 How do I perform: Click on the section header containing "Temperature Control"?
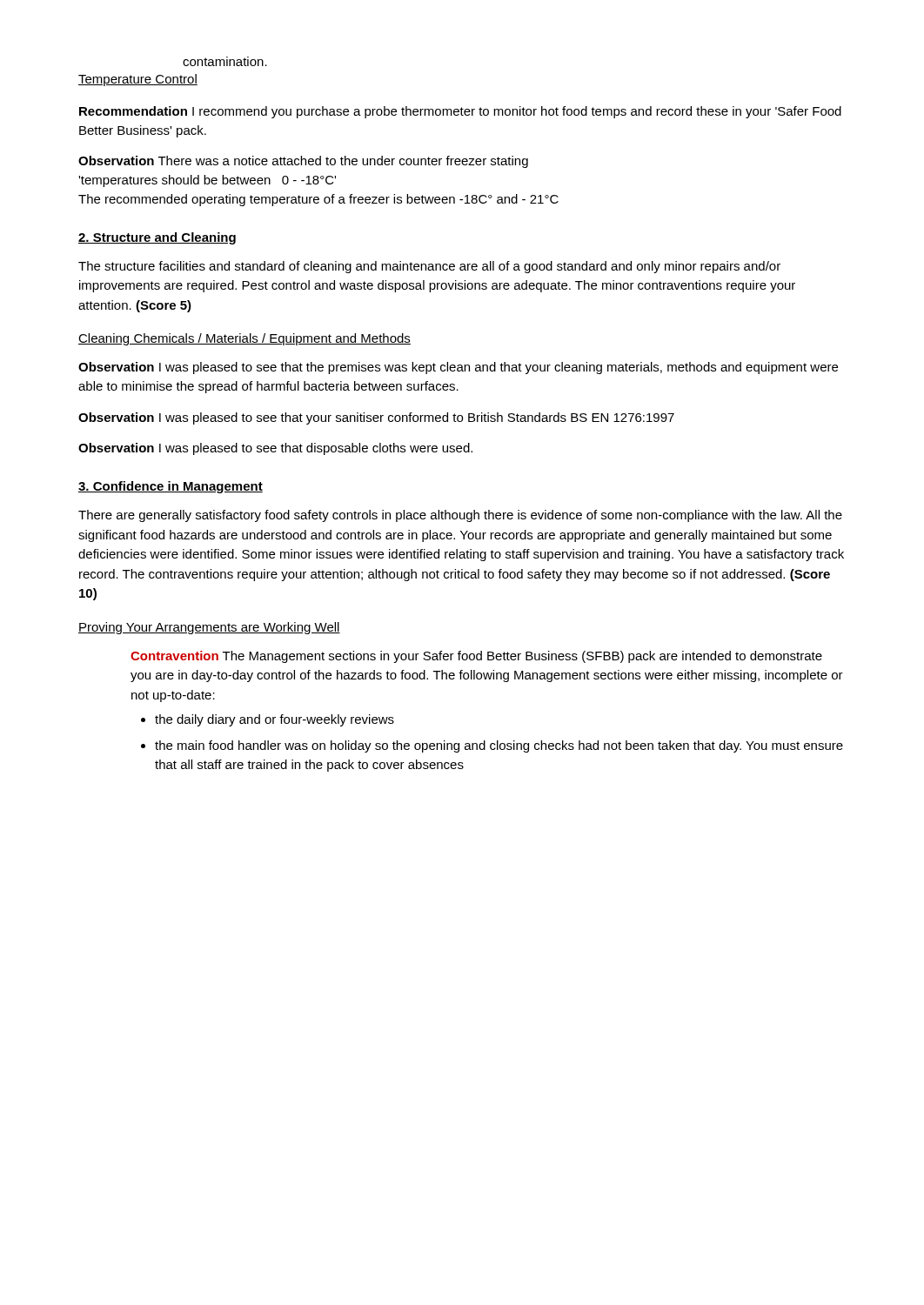coord(138,78)
